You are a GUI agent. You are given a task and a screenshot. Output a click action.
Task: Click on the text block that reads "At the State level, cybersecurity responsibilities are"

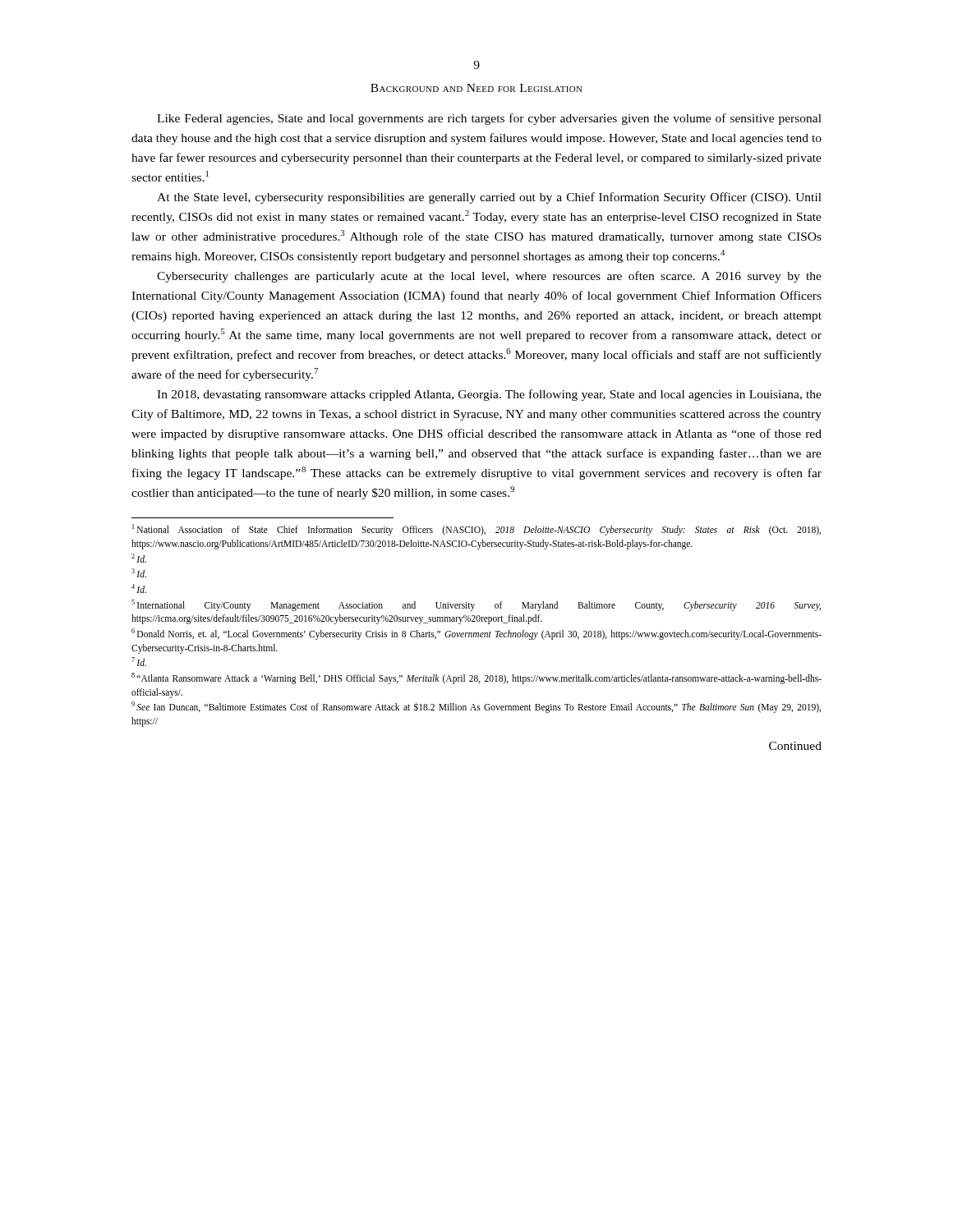click(x=476, y=226)
